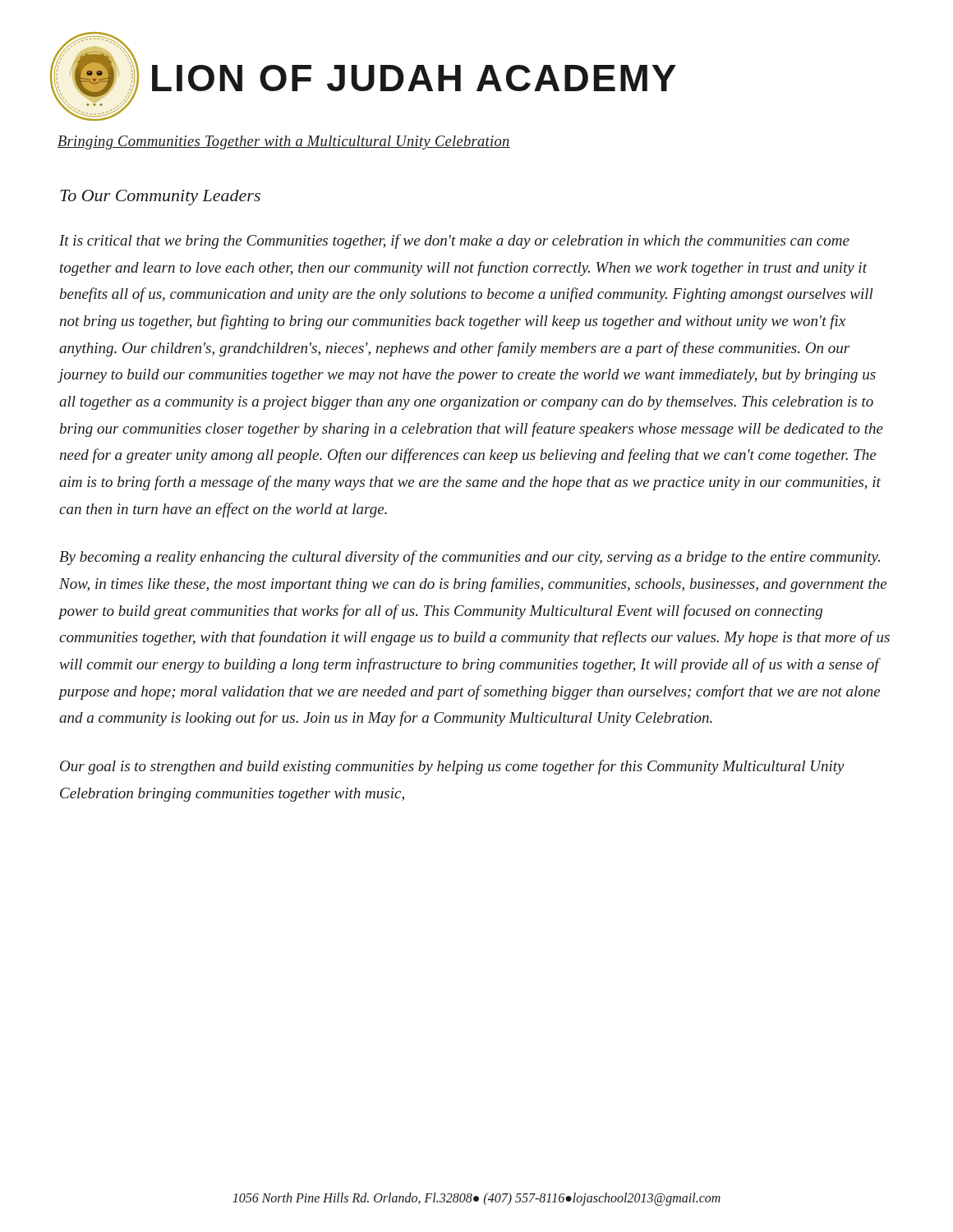Image resolution: width=953 pixels, height=1232 pixels.
Task: Click on the text containing "To Our Community Leaders"
Action: coord(160,195)
